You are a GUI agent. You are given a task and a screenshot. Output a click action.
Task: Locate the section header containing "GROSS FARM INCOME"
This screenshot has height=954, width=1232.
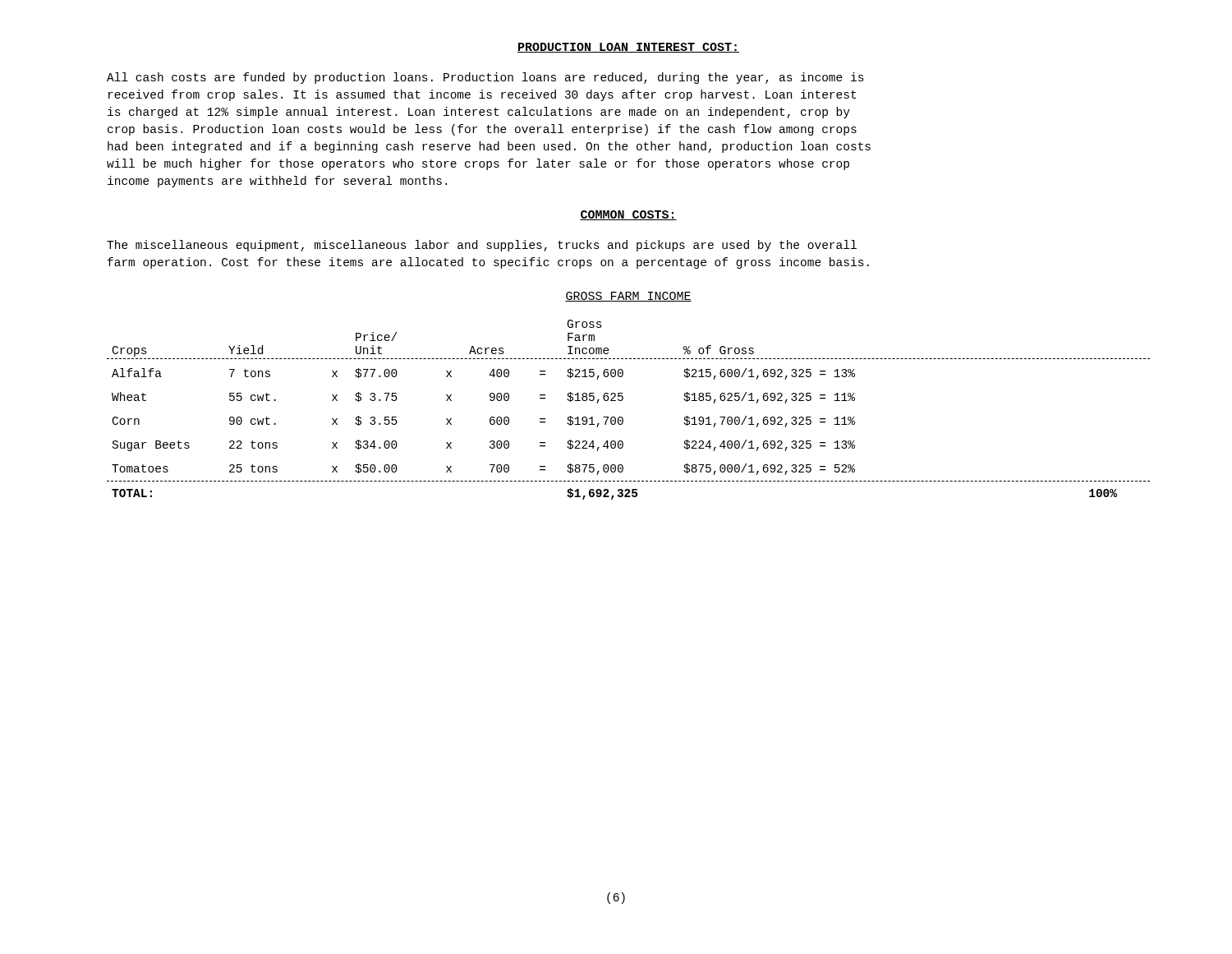(x=628, y=297)
